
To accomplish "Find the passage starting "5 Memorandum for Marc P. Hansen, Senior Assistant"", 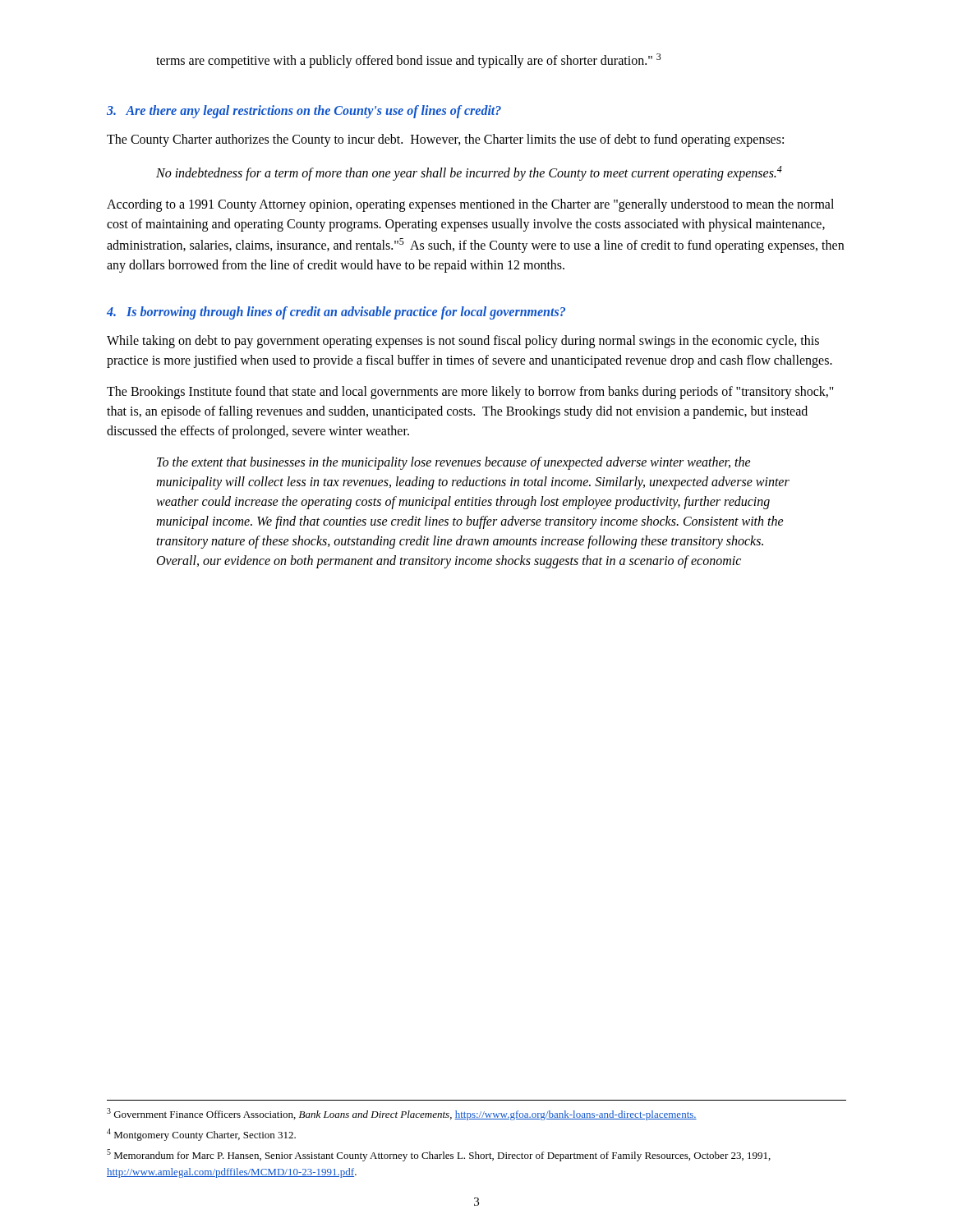I will [x=476, y=1163].
